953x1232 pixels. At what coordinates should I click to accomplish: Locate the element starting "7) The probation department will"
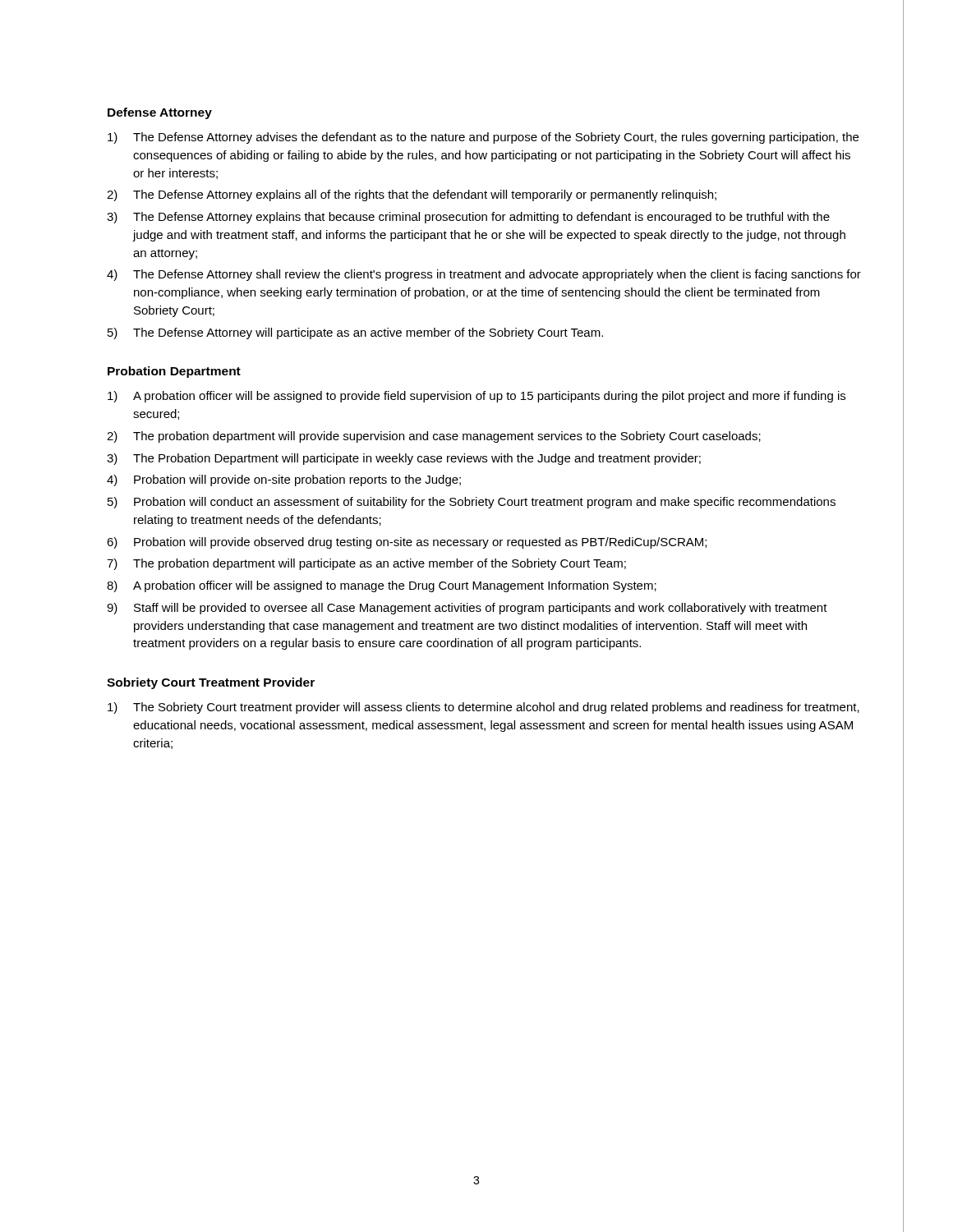coord(485,564)
